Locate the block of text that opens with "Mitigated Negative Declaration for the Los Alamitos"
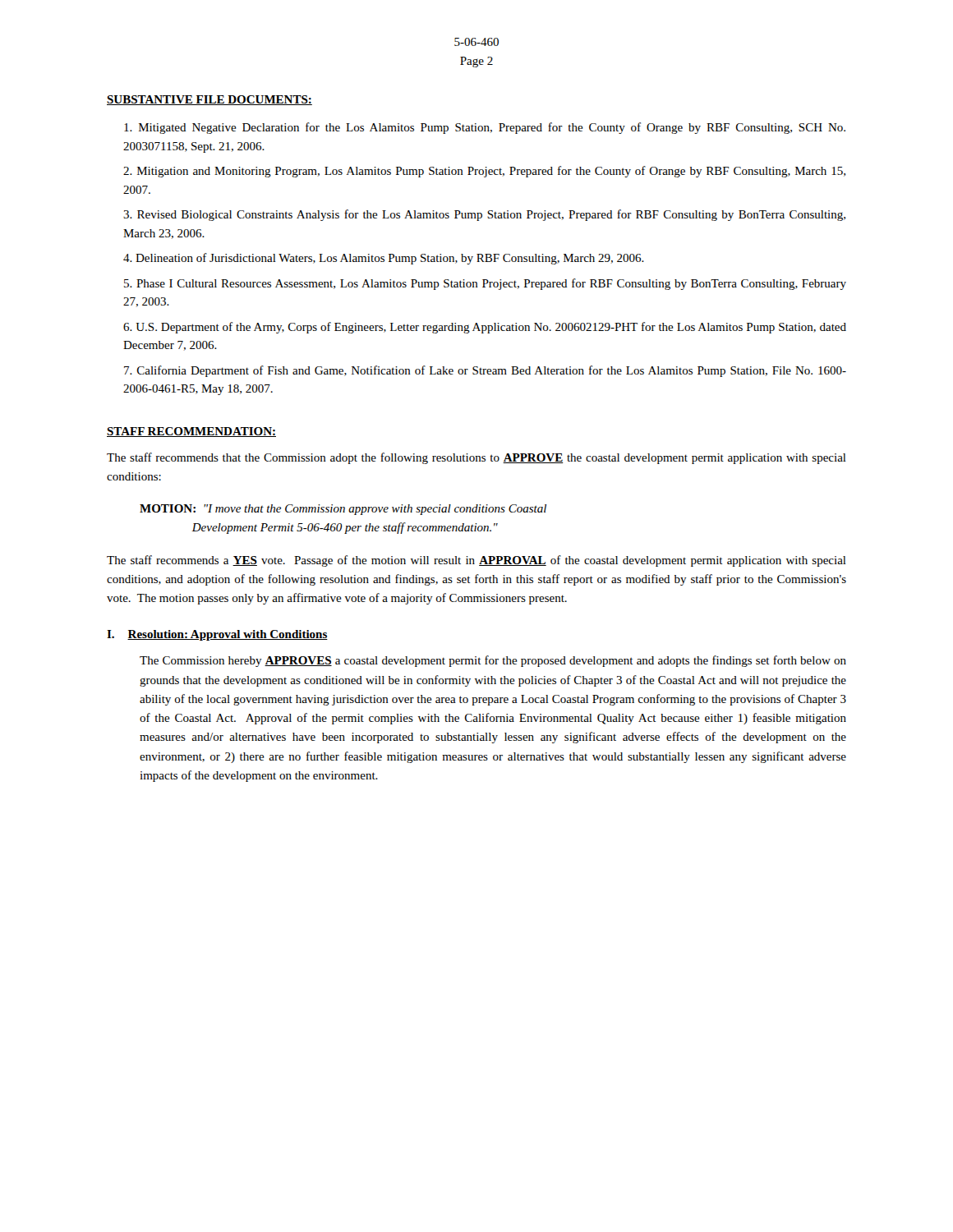Image resolution: width=953 pixels, height=1232 pixels. pyautogui.click(x=485, y=137)
